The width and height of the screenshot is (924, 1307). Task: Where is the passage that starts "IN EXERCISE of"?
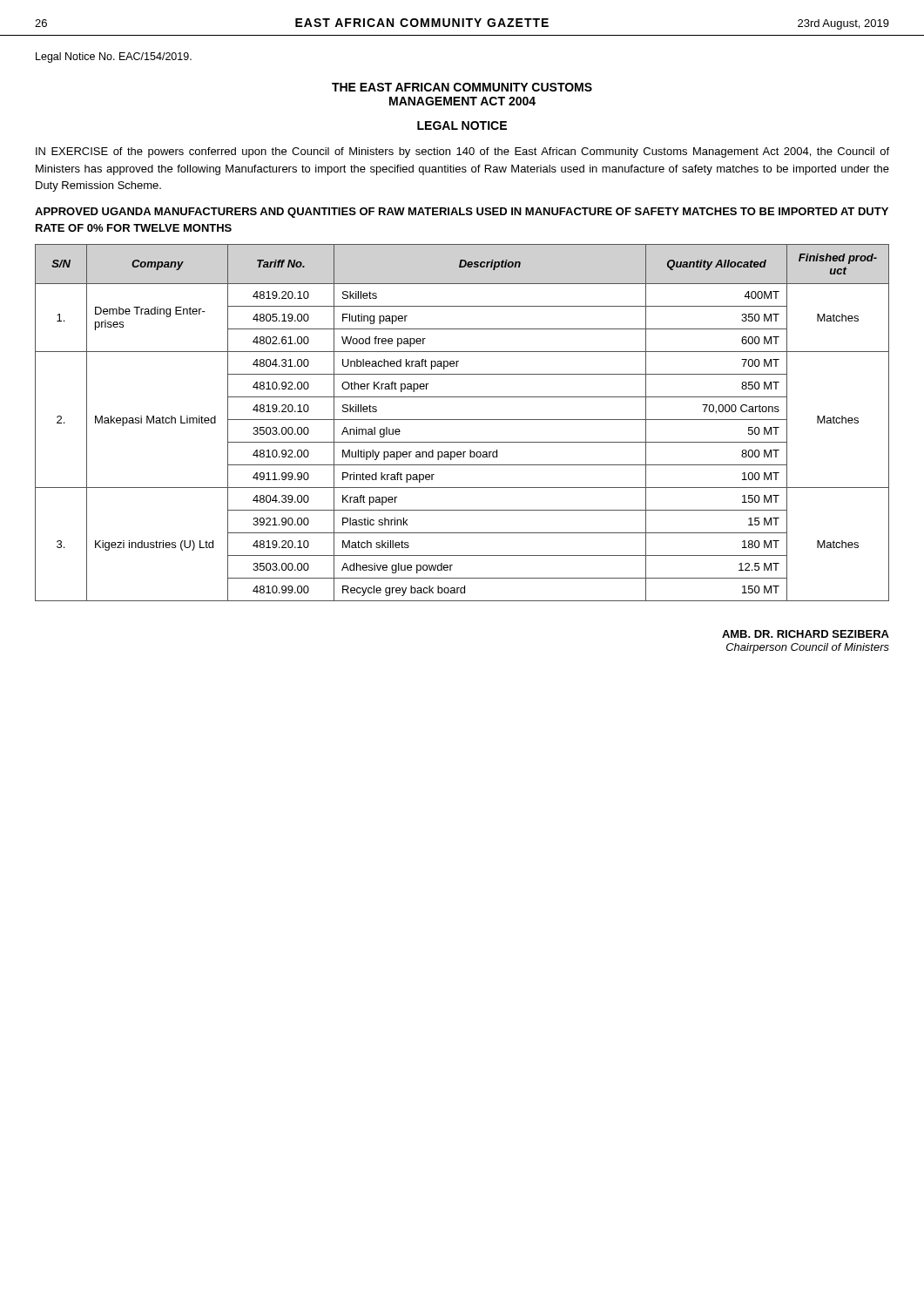pyautogui.click(x=462, y=168)
